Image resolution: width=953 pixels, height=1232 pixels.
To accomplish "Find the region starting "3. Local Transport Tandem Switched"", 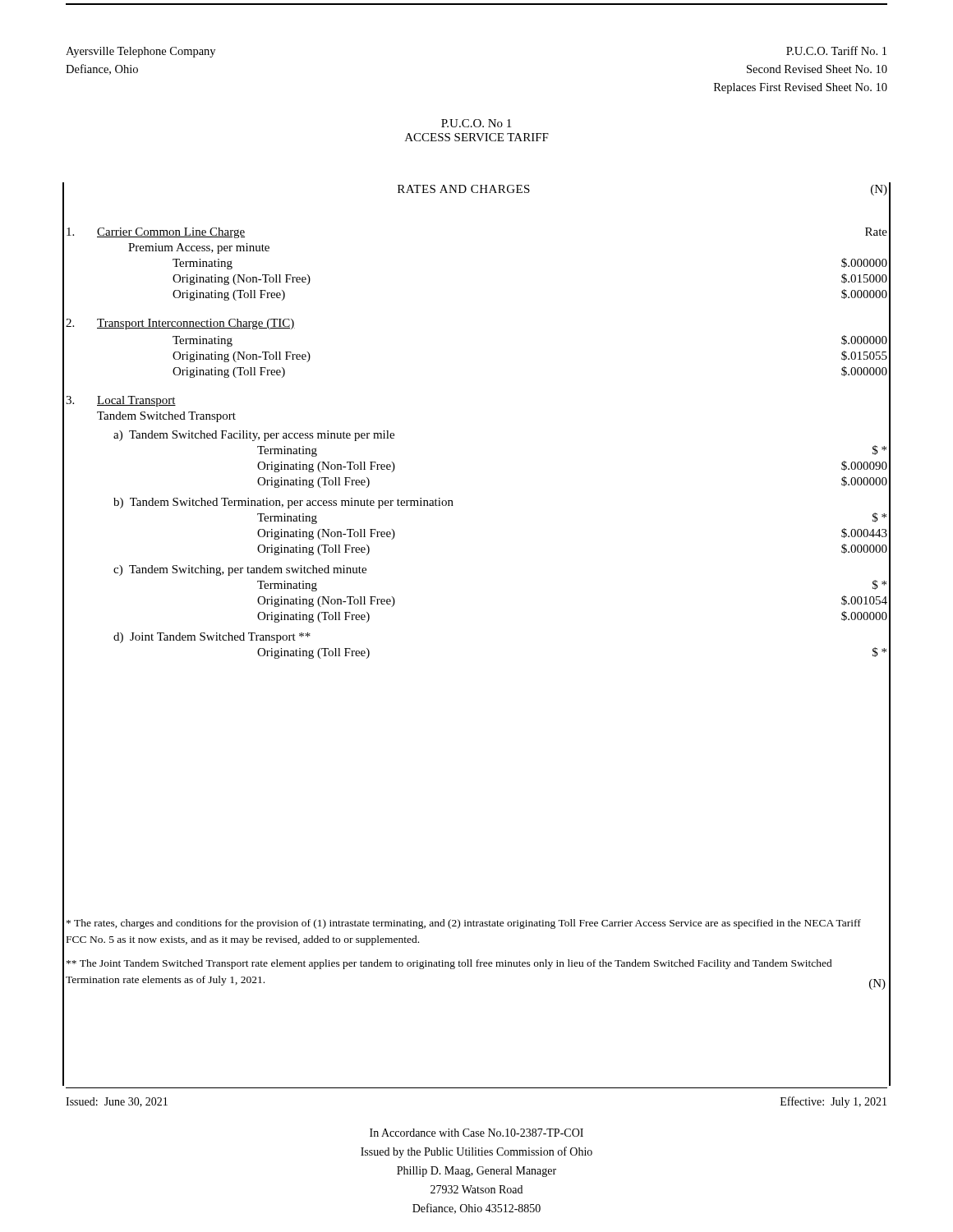I will [121, 401].
